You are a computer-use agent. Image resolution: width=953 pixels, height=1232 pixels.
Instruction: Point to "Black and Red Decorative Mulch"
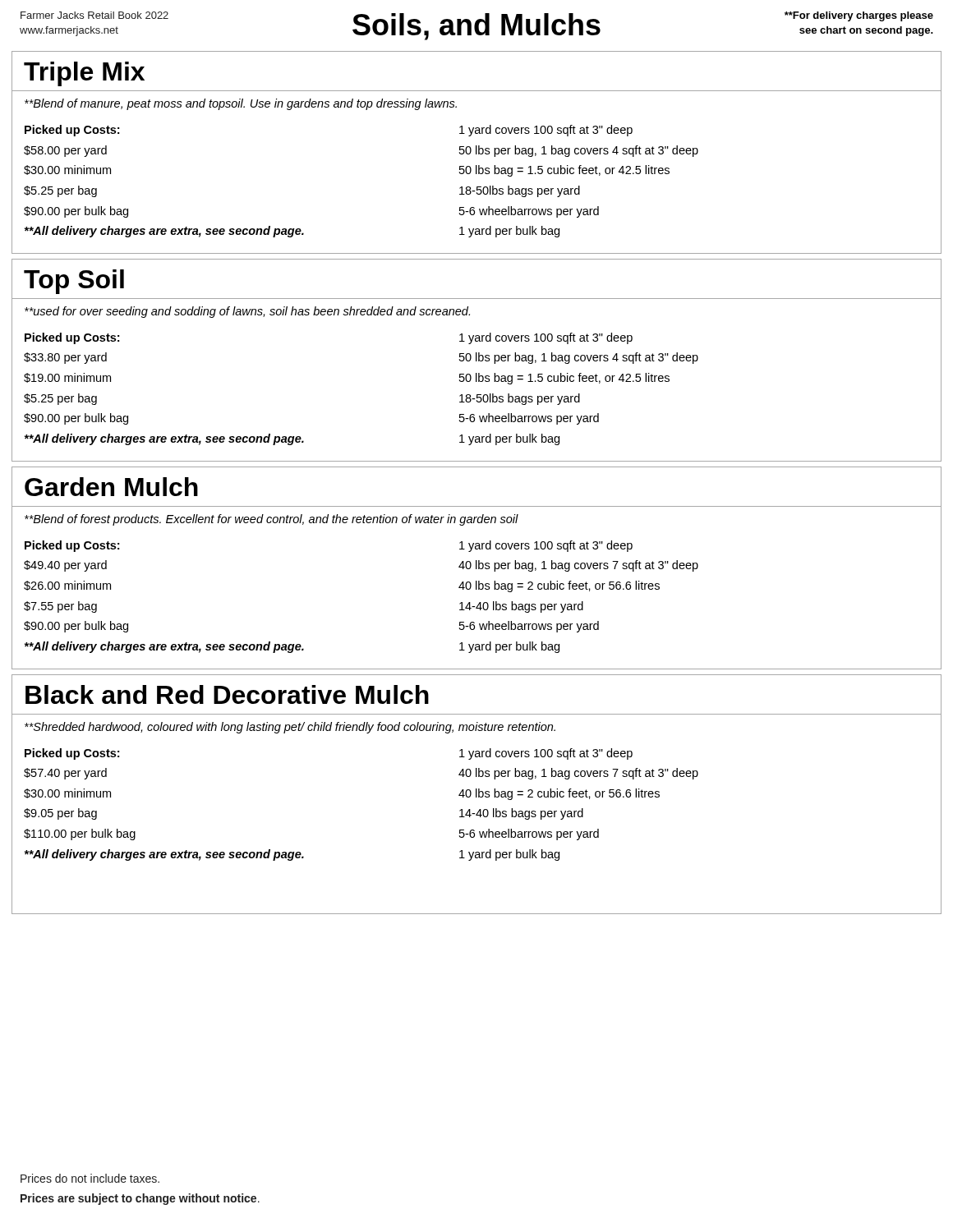click(x=227, y=694)
